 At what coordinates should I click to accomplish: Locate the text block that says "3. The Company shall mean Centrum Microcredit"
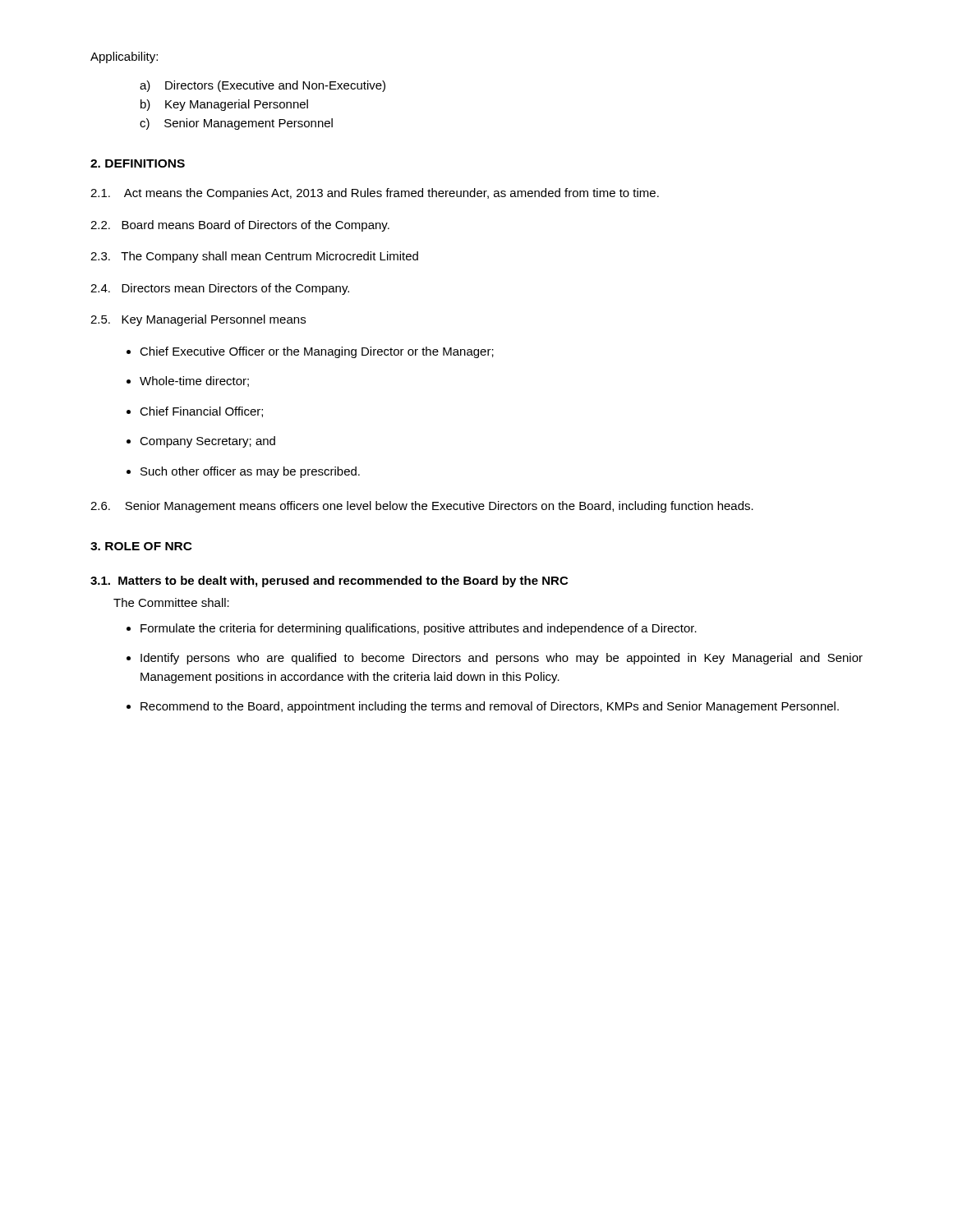(x=255, y=256)
